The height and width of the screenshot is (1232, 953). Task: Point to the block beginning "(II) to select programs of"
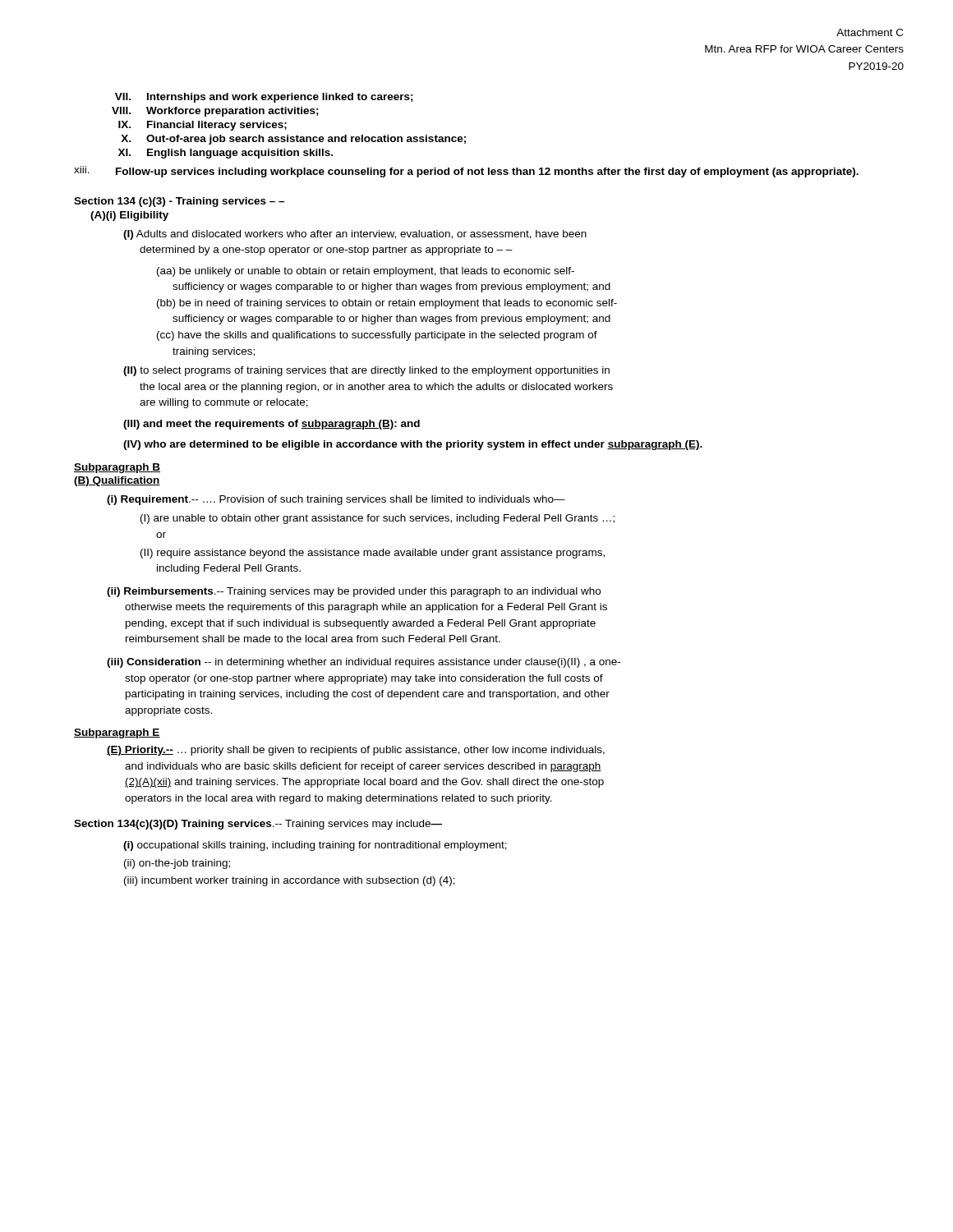[368, 387]
